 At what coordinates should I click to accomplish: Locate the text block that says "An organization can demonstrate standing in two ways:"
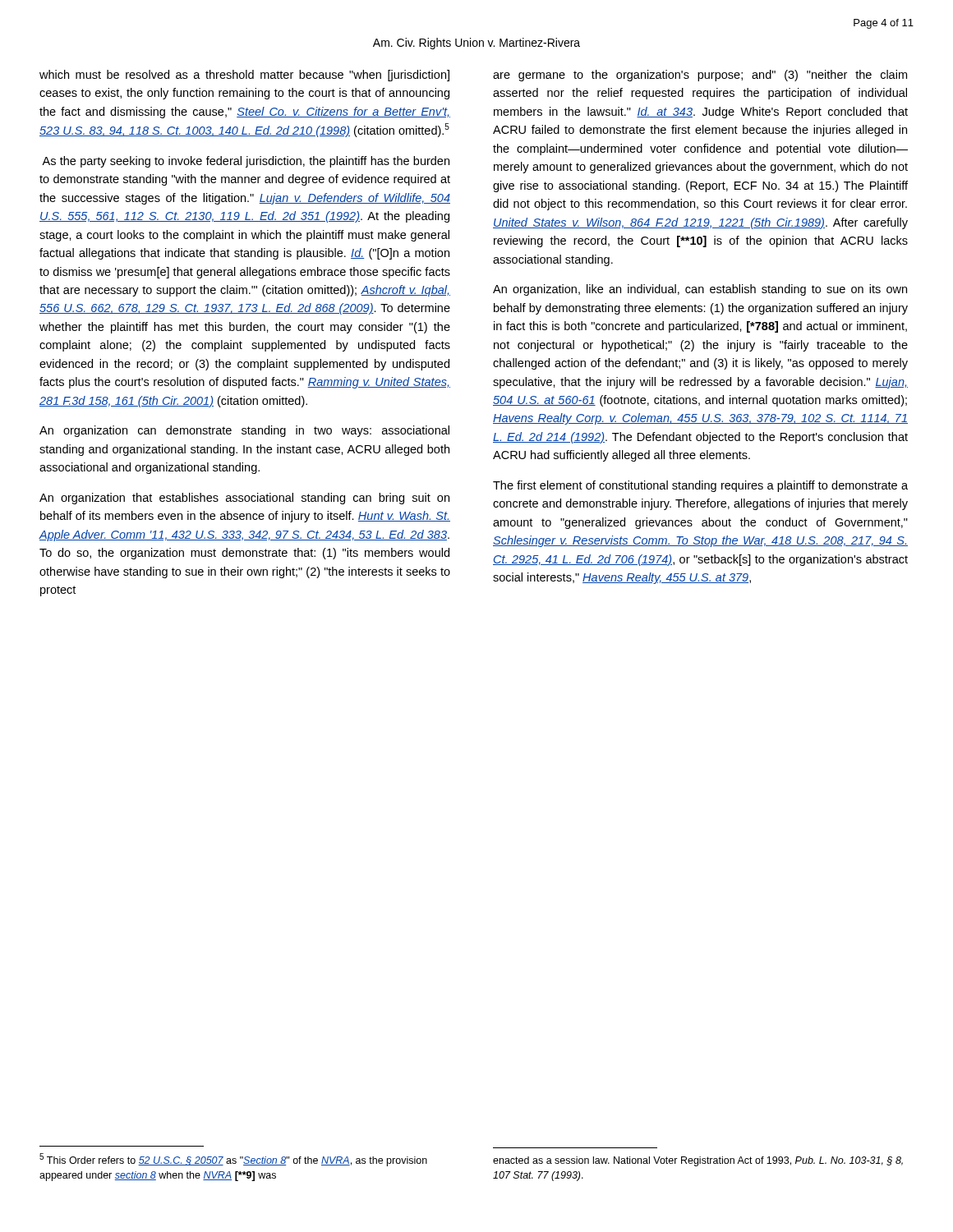245,449
